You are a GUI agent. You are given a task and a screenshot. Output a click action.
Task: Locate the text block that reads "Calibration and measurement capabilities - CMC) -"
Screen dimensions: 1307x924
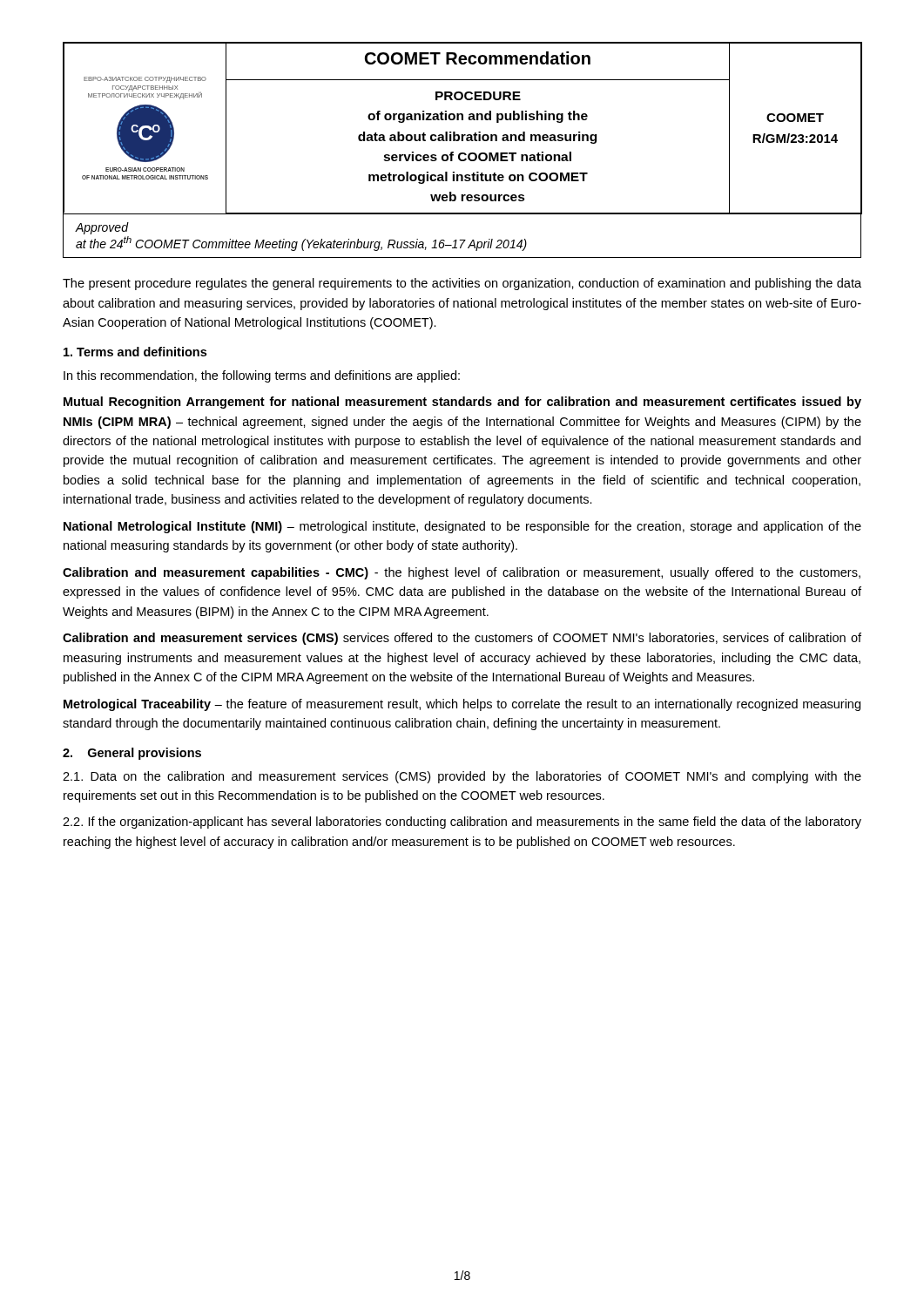click(462, 592)
